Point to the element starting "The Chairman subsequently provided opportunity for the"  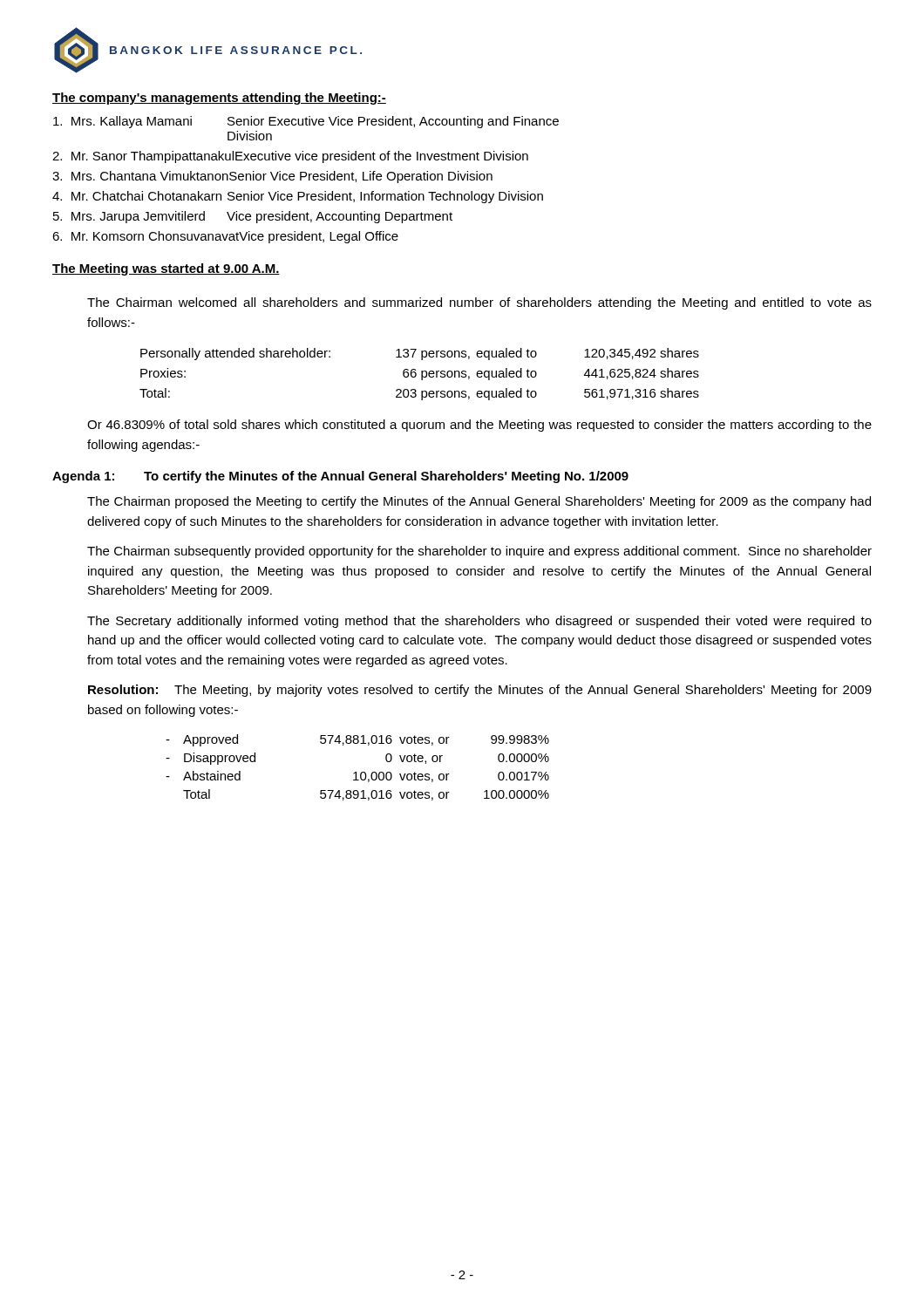479,570
